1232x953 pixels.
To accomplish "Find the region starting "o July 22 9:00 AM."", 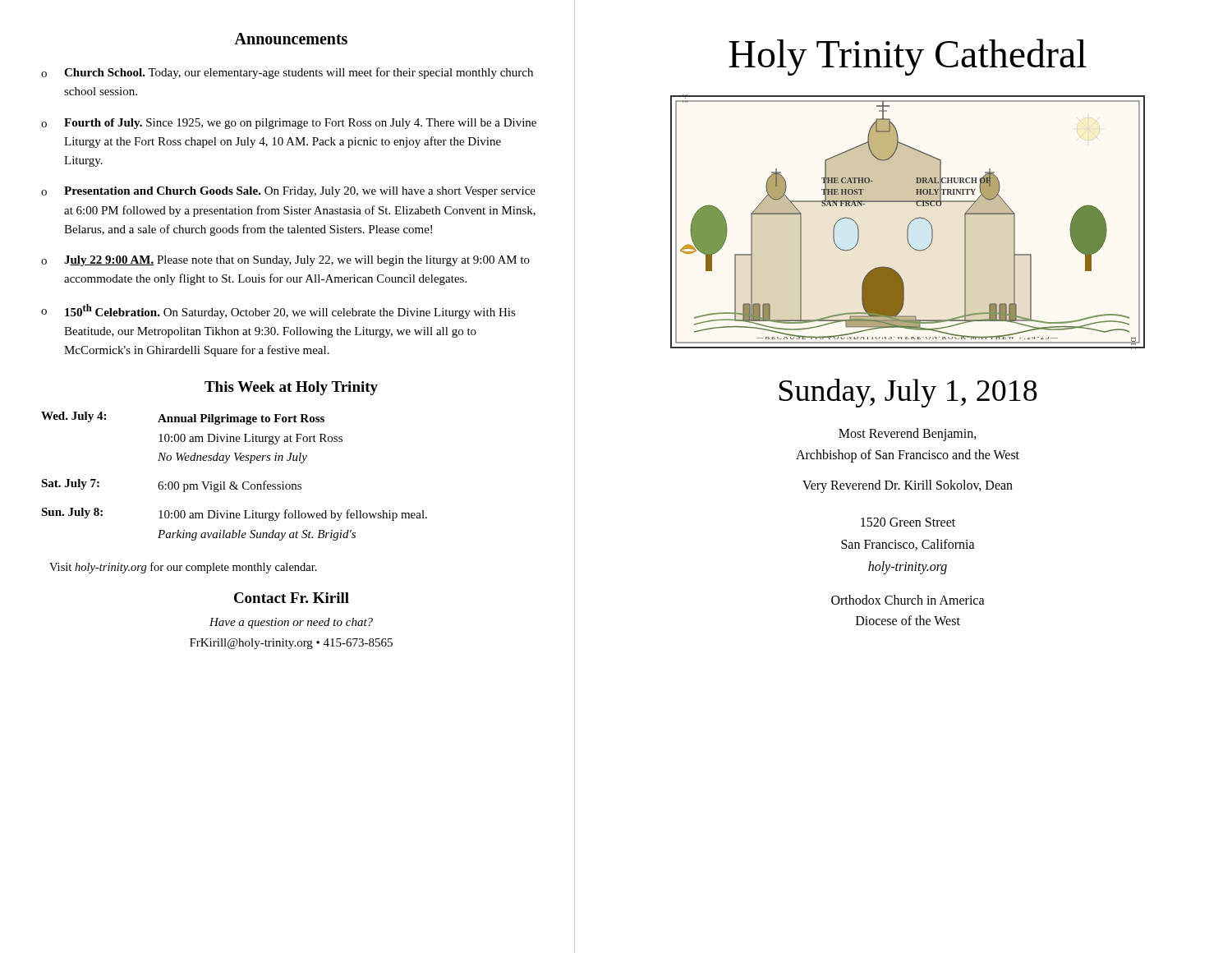I will click(291, 270).
